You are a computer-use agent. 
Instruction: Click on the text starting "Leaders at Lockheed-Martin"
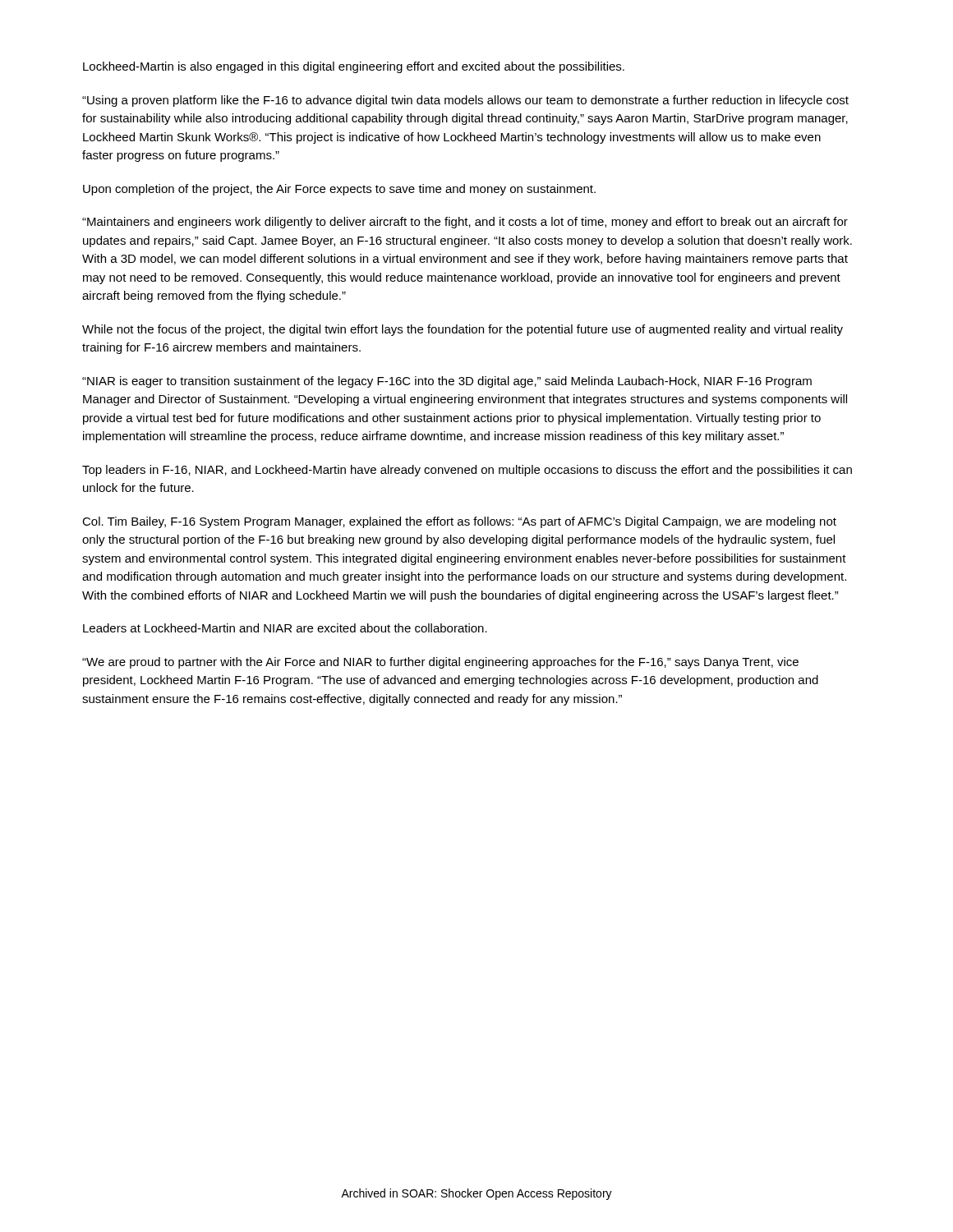point(285,628)
